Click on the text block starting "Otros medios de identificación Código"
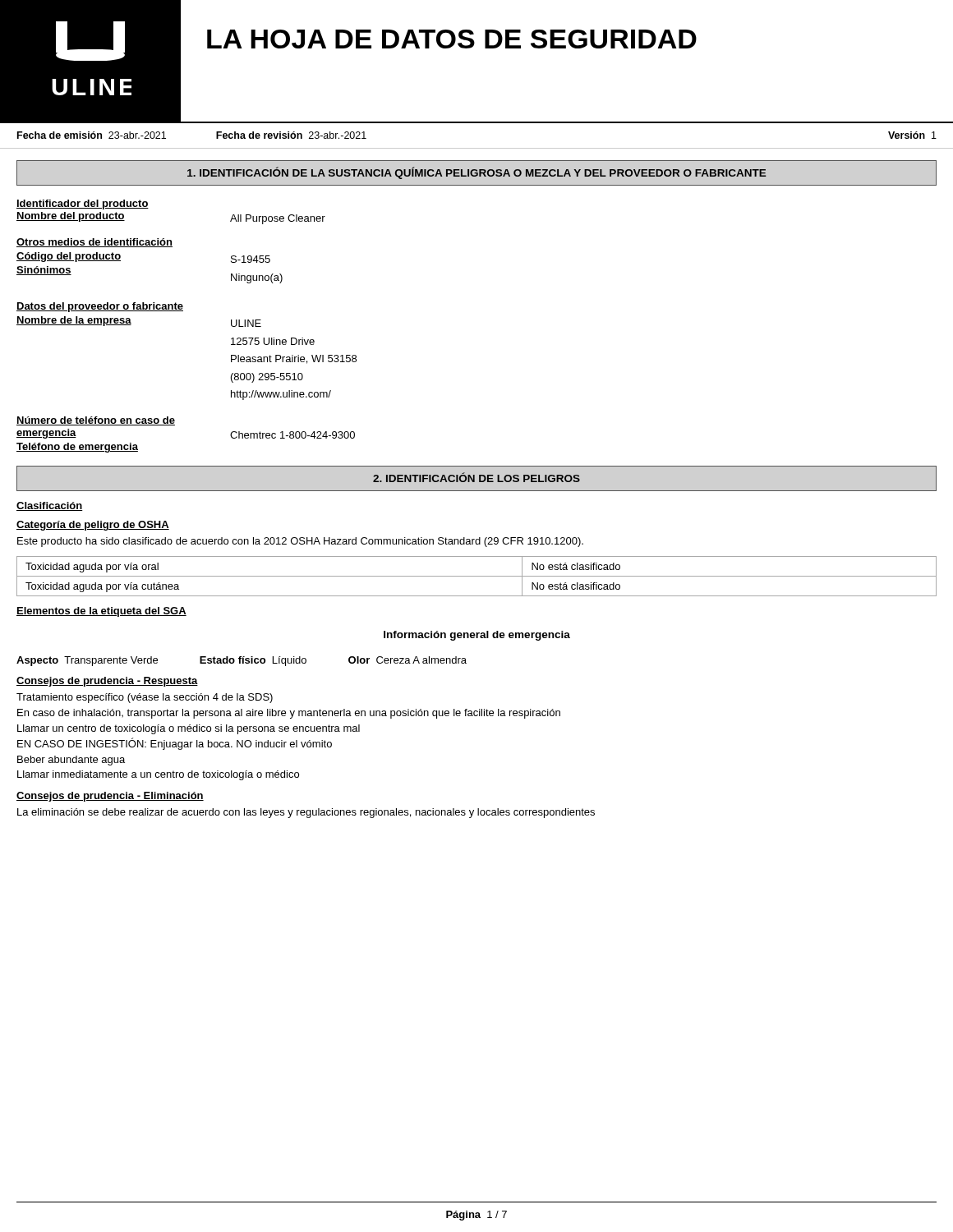Image resolution: width=953 pixels, height=1232 pixels. coord(94,243)
